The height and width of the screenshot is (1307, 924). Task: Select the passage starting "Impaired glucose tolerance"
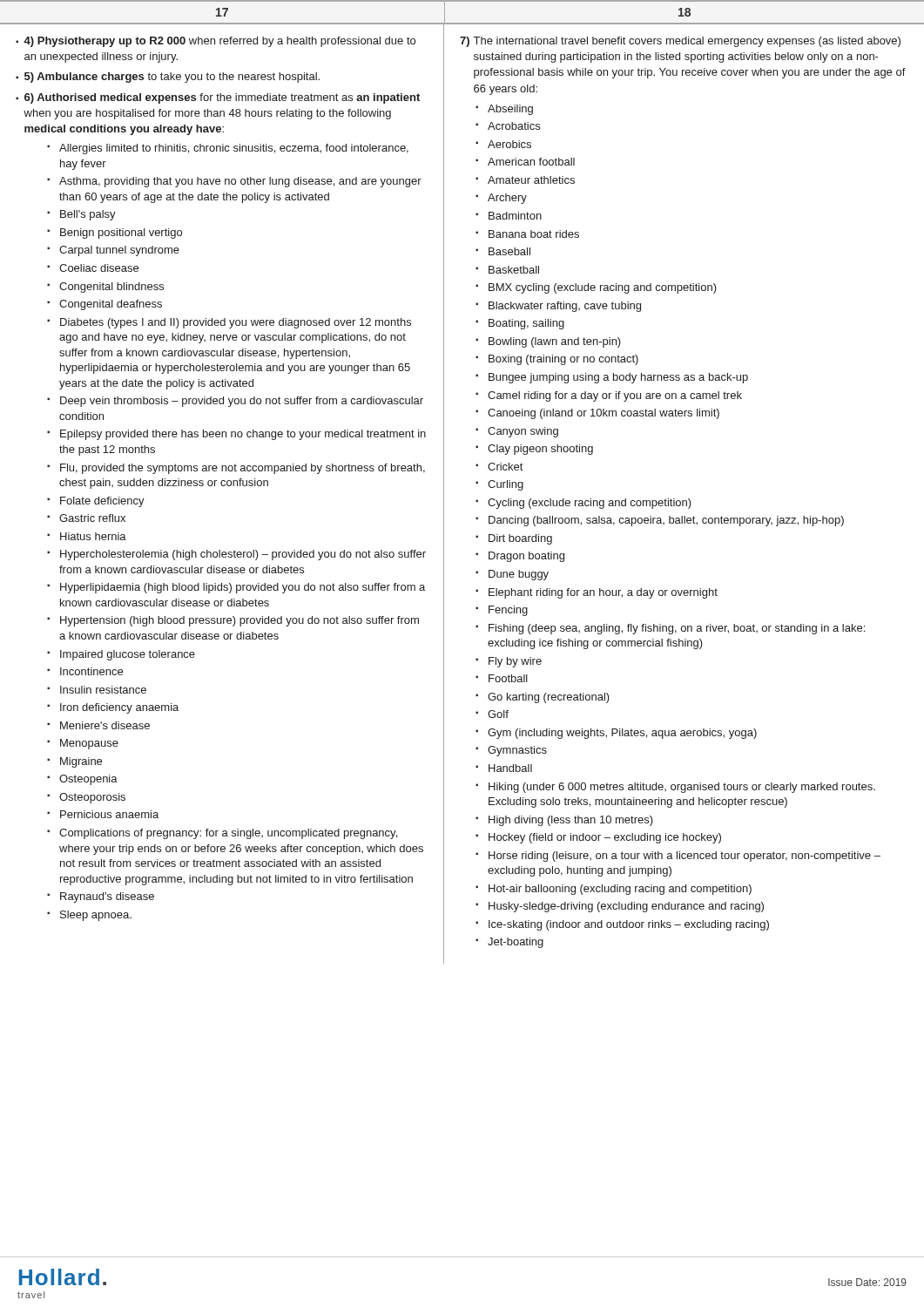pos(127,654)
